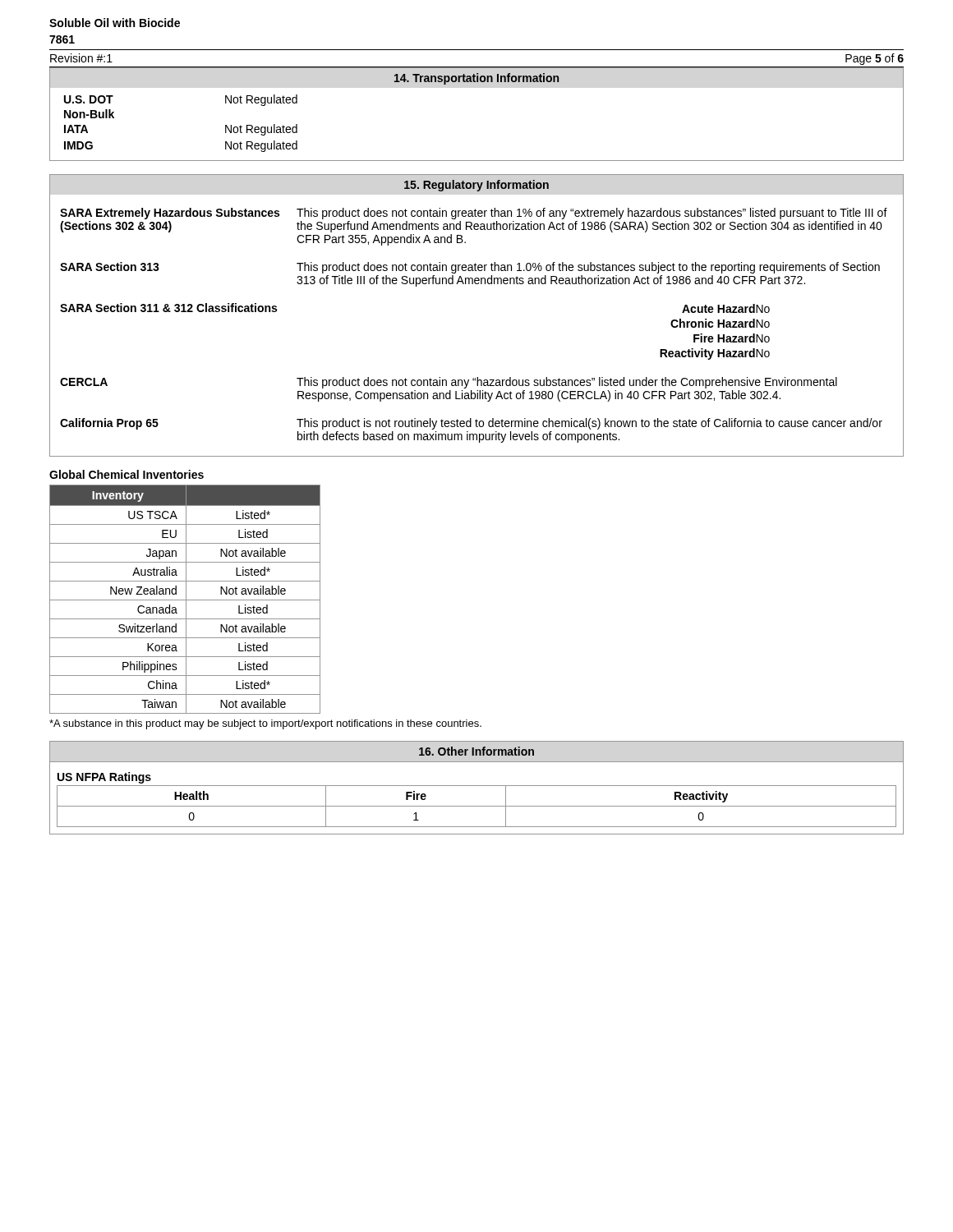Find the section header that says "16. Other Information"
Image resolution: width=953 pixels, height=1232 pixels.
point(476,752)
